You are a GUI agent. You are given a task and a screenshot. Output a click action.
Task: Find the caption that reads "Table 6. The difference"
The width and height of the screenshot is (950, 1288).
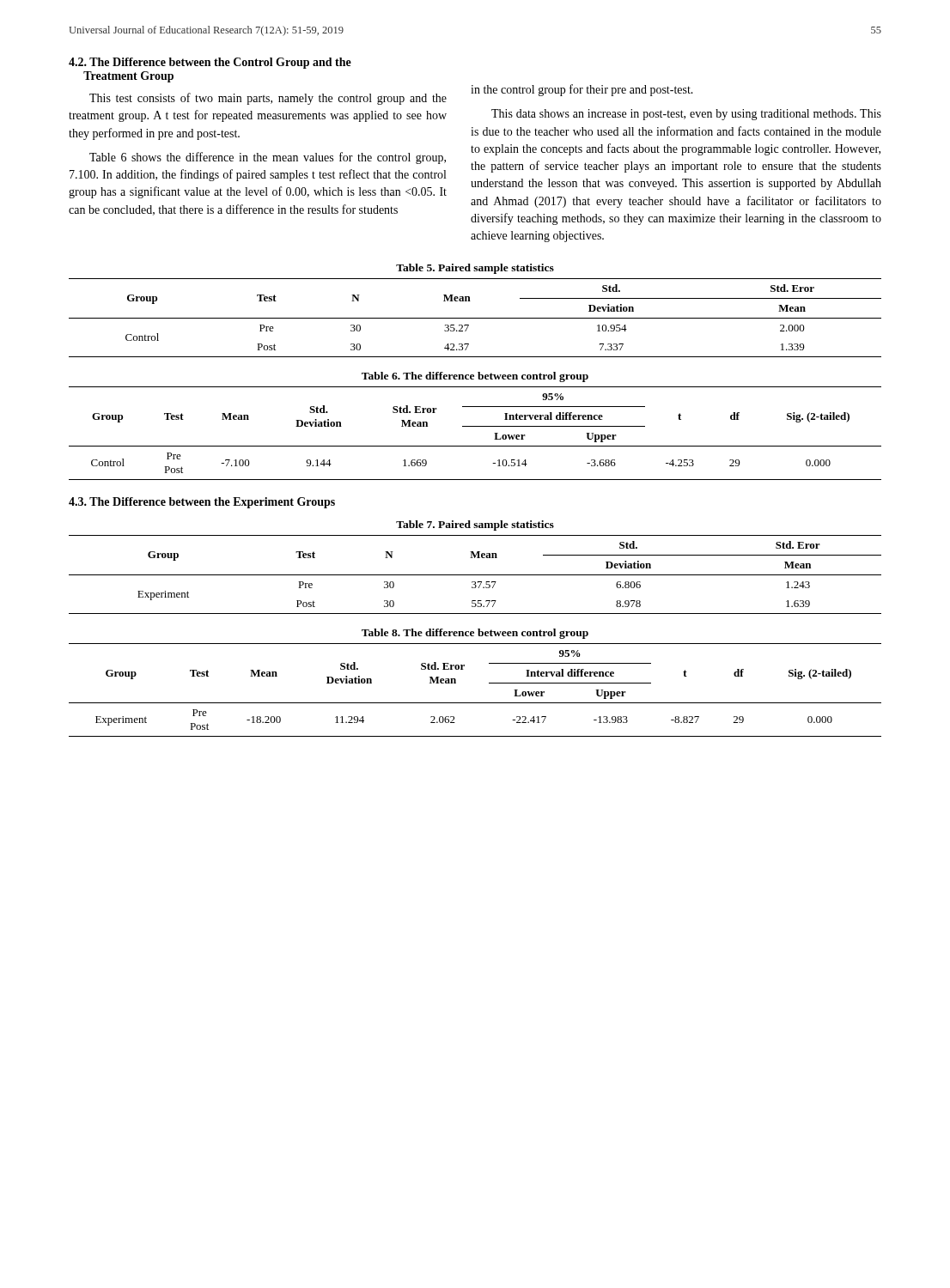[x=475, y=375]
